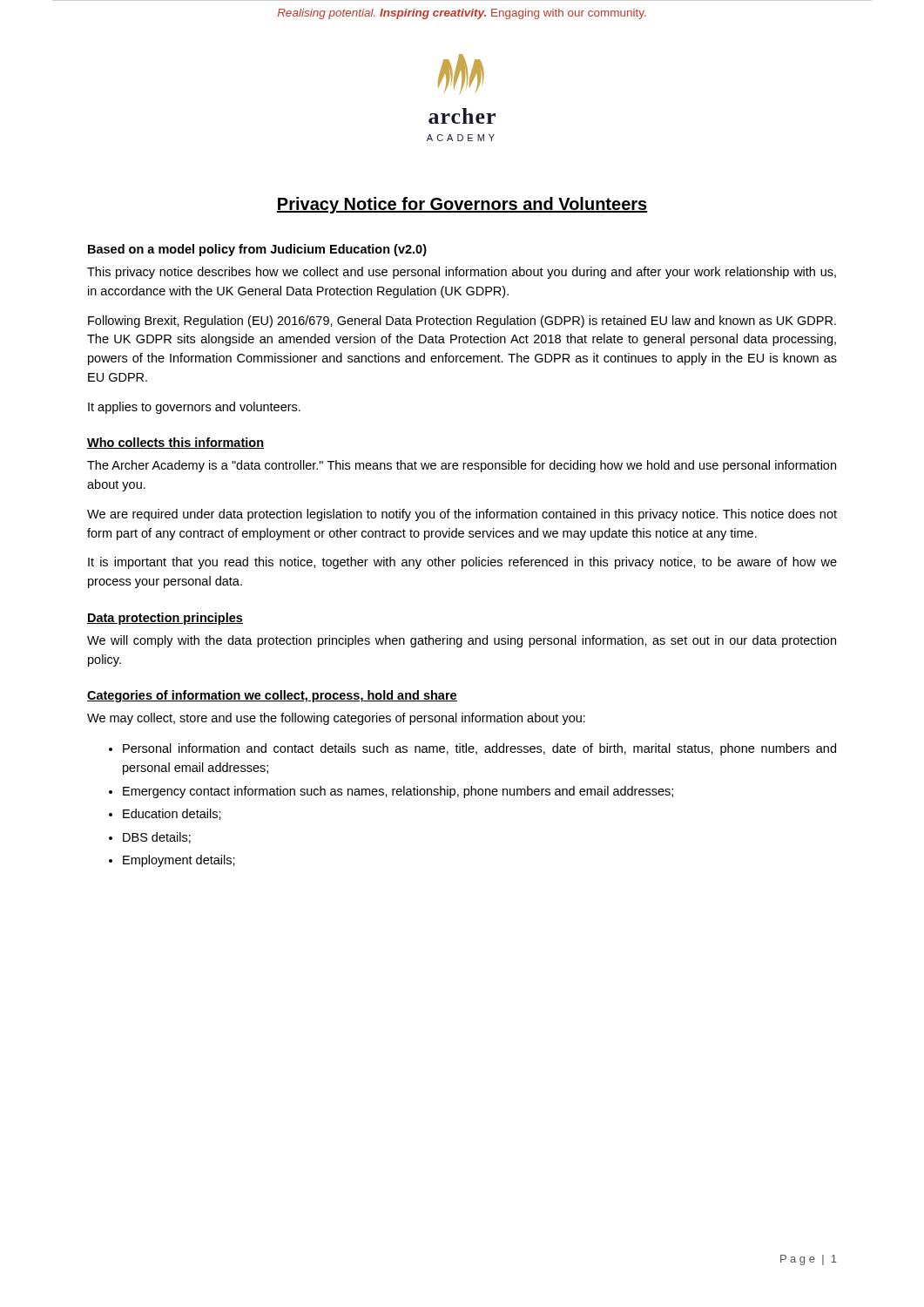Image resolution: width=924 pixels, height=1307 pixels.
Task: Find the text starting "Employment details;"
Action: (172, 861)
